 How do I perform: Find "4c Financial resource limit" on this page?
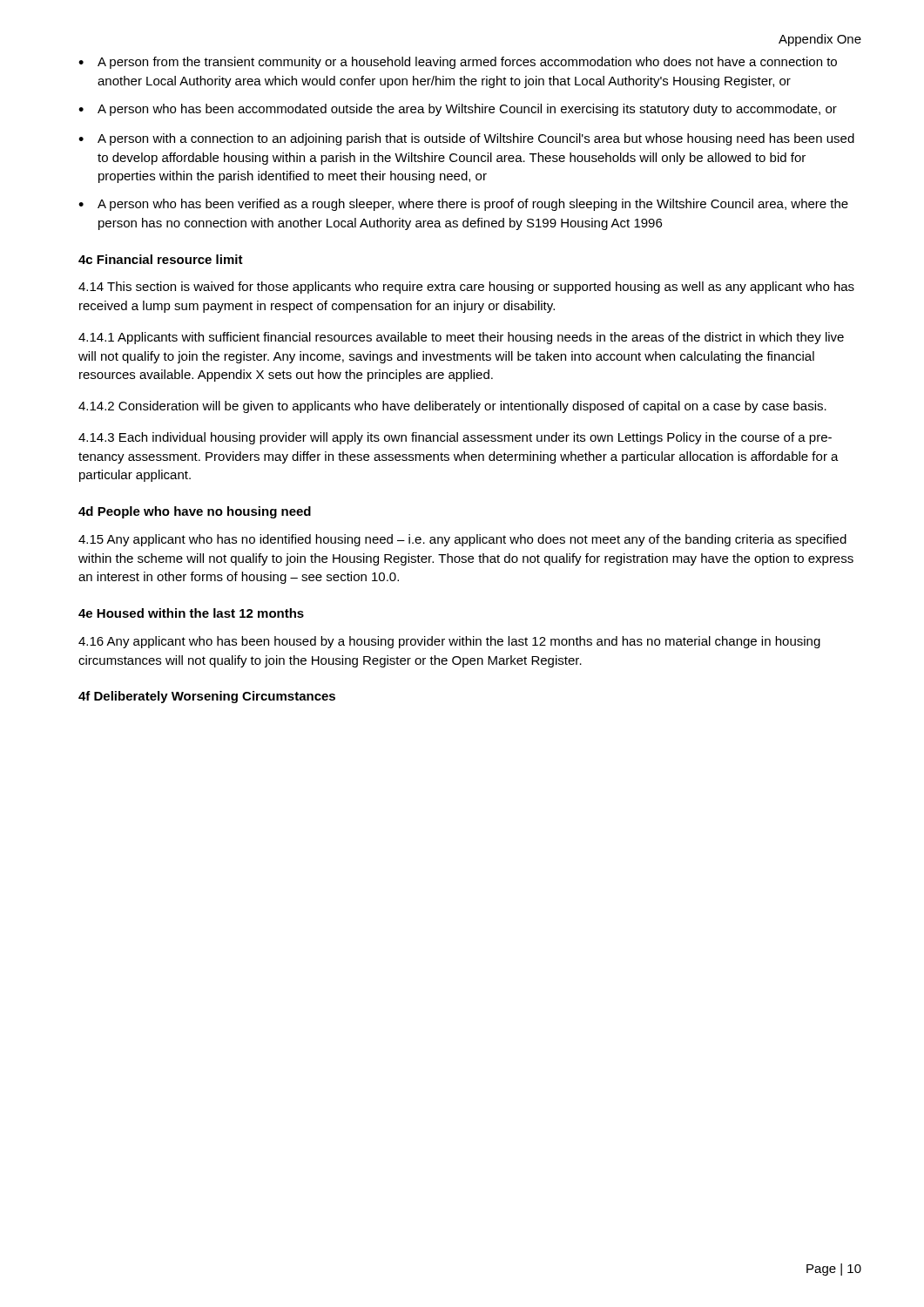point(160,259)
